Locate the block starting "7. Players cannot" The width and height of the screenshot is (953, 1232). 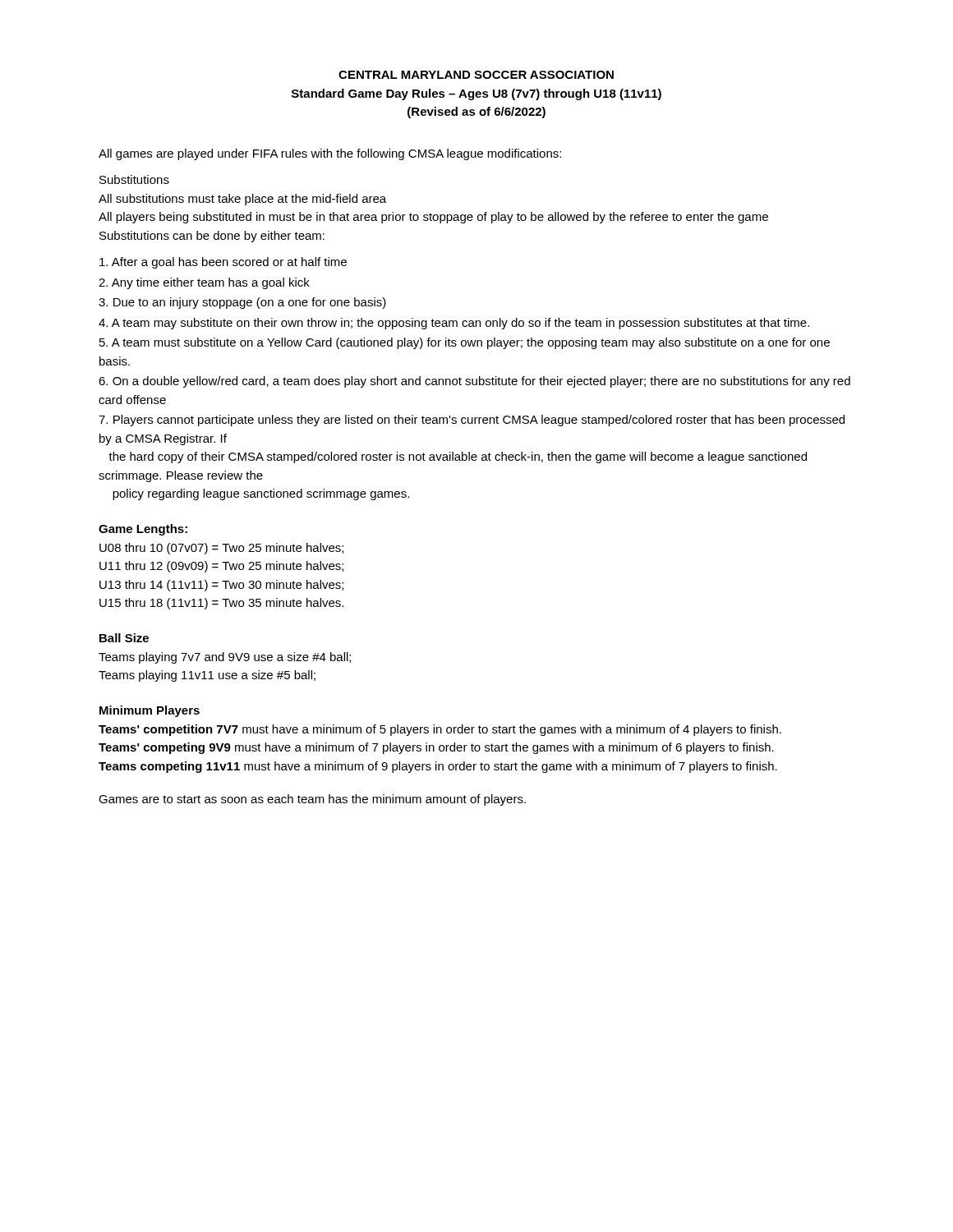click(472, 456)
